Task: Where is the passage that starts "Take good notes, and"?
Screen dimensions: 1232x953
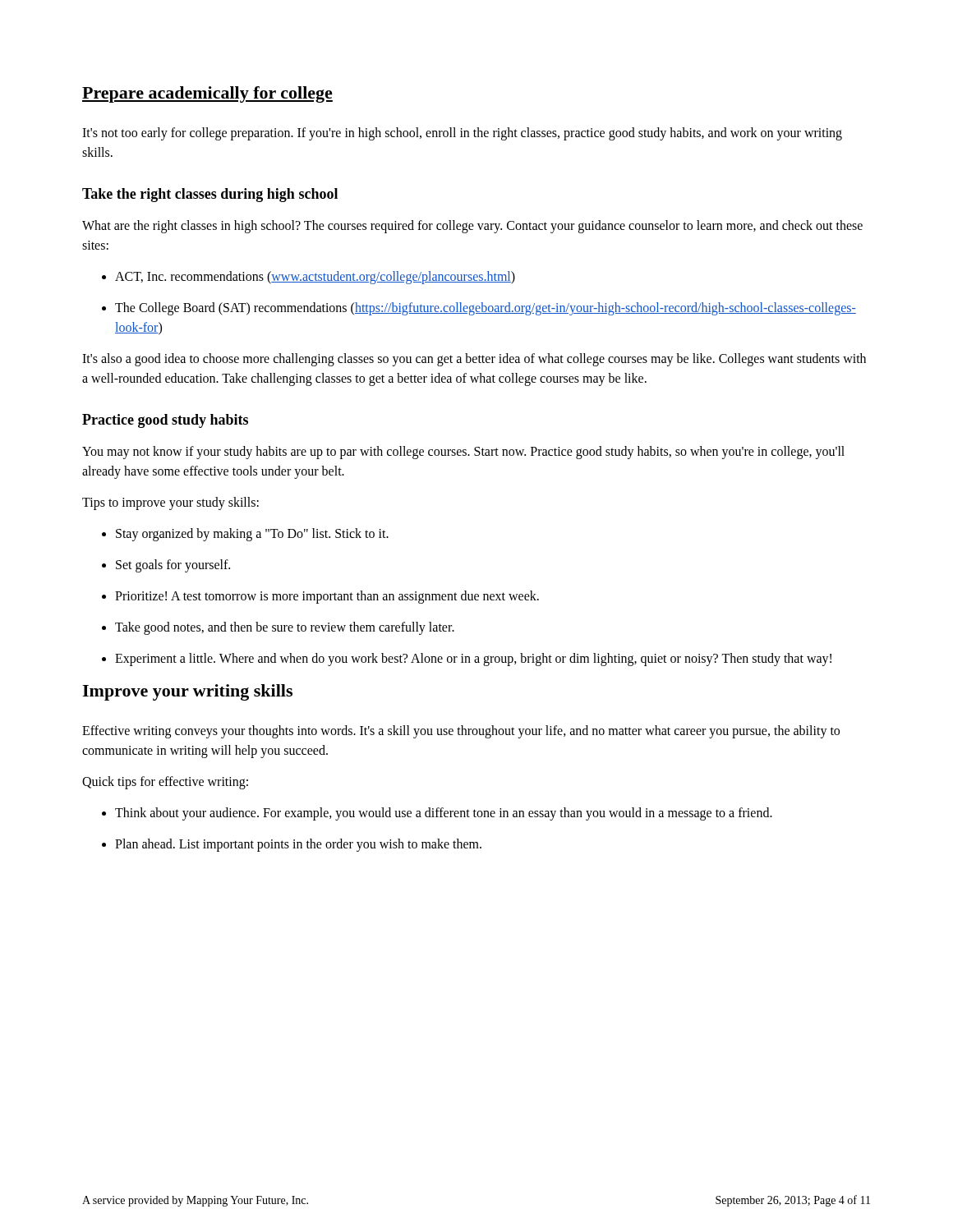Action: pyautogui.click(x=278, y=628)
